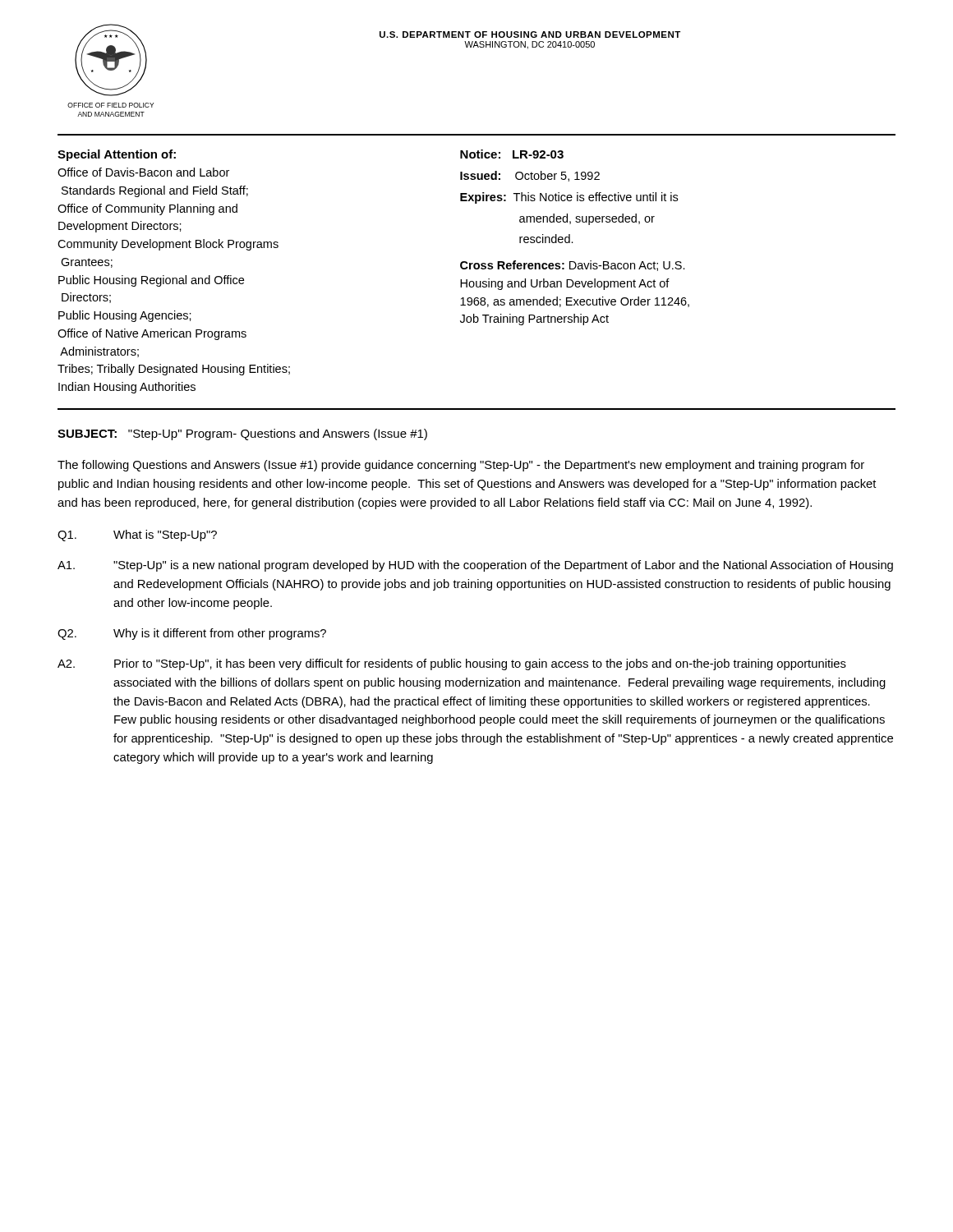Select the block starting "A2. Prior to"
Image resolution: width=953 pixels, height=1232 pixels.
point(476,711)
